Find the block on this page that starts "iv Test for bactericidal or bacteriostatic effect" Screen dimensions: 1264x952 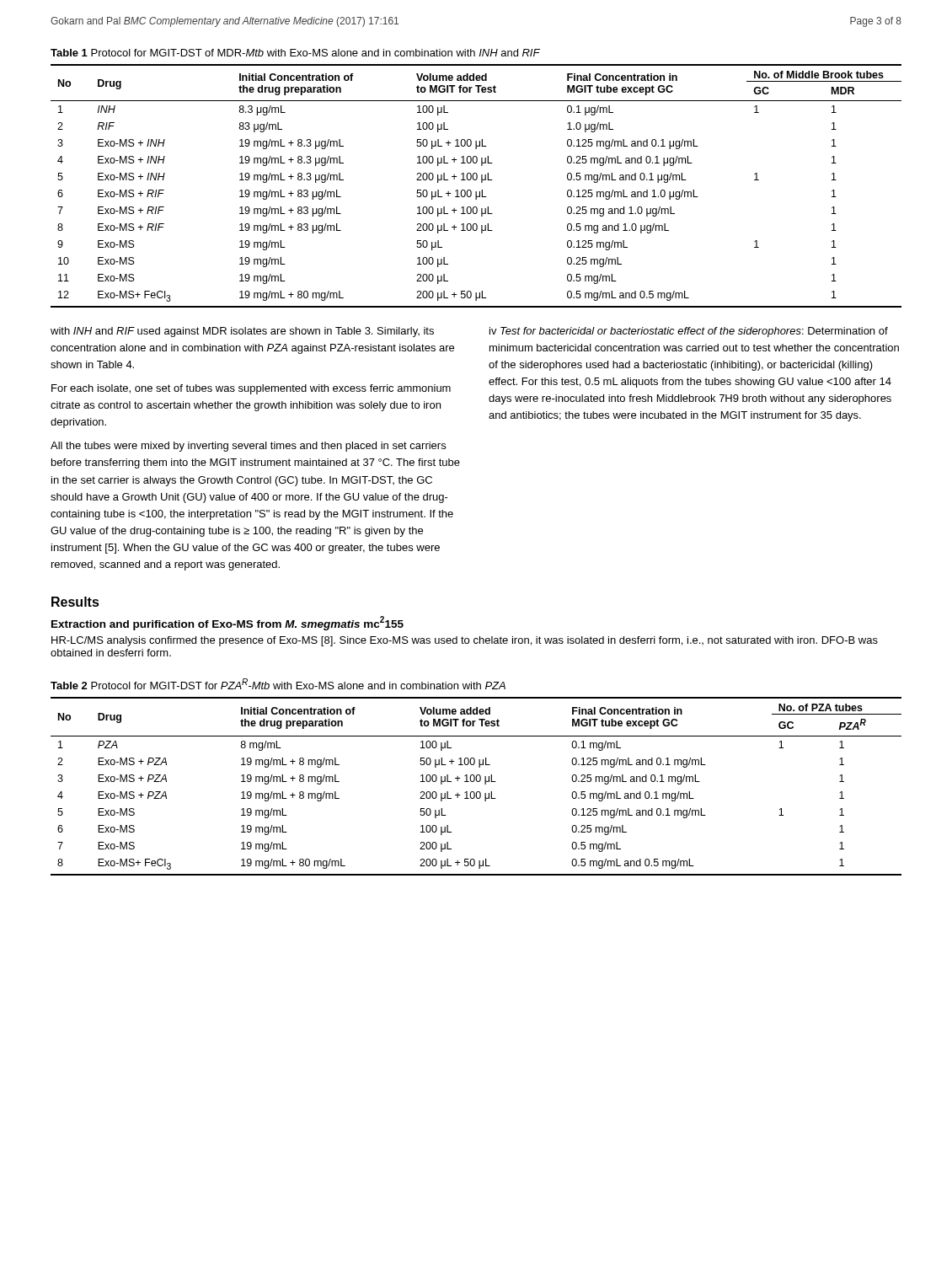695,373
